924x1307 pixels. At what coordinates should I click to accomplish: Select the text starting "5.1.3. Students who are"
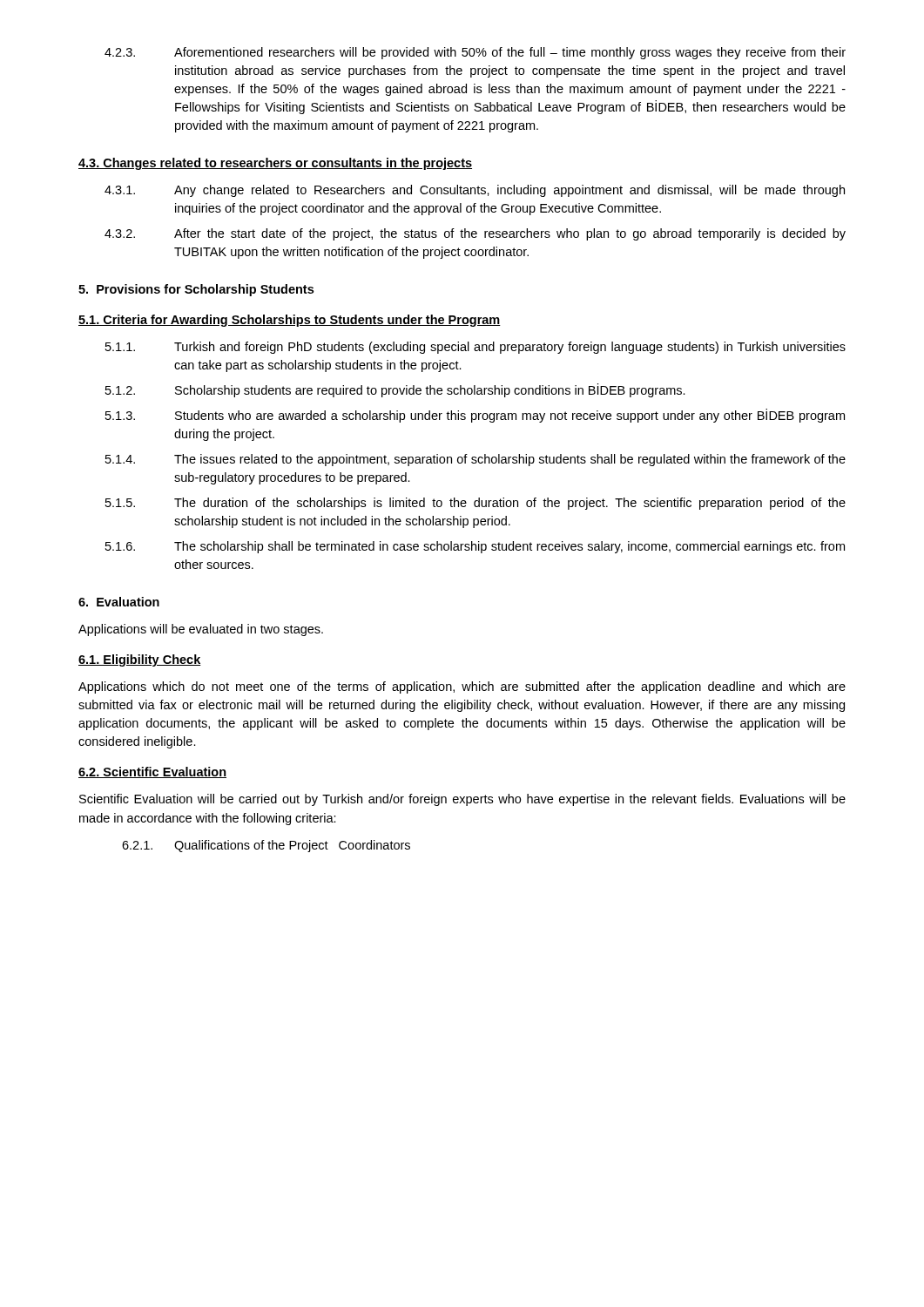pos(462,425)
